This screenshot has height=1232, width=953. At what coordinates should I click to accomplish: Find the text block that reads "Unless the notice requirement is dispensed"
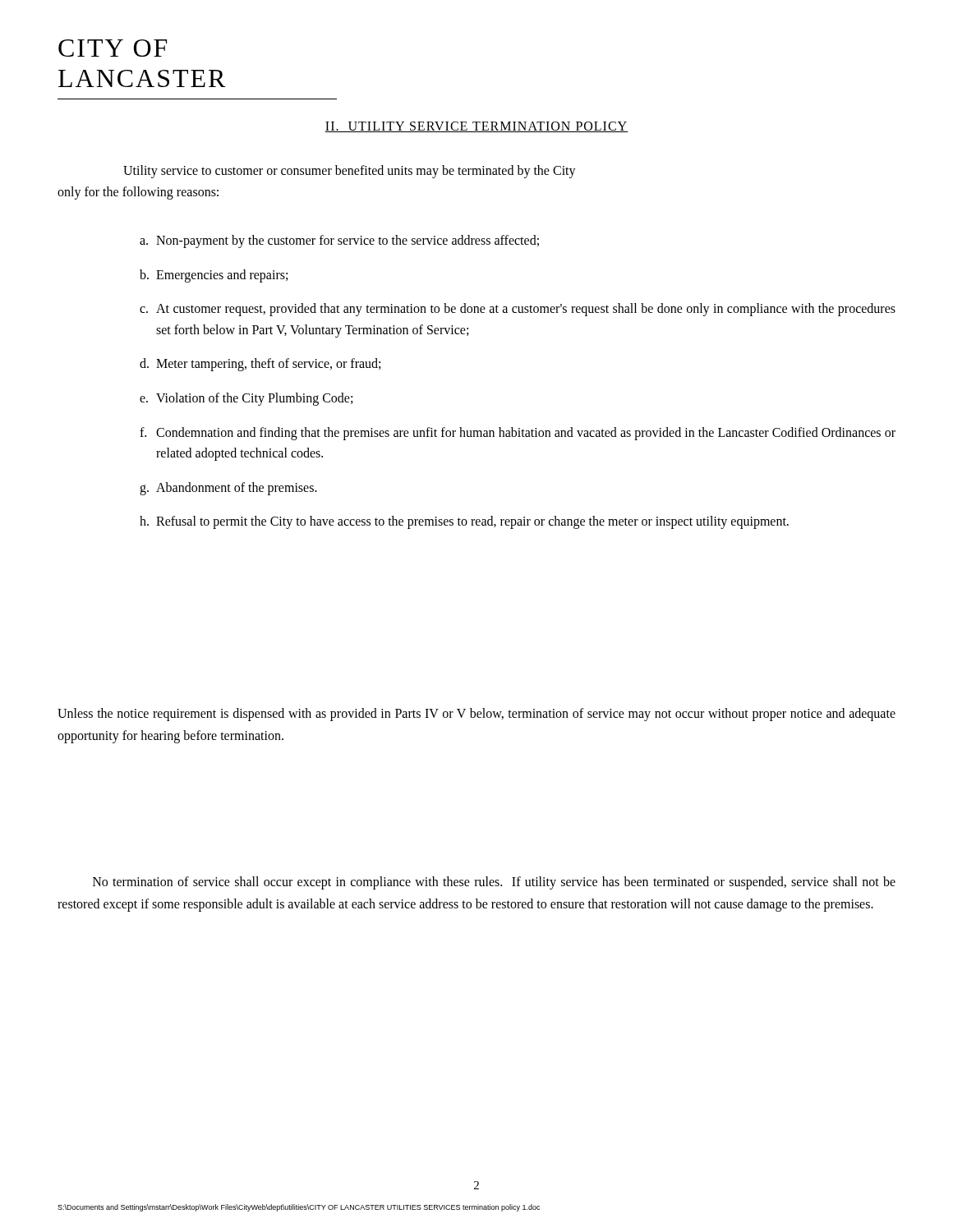click(476, 724)
